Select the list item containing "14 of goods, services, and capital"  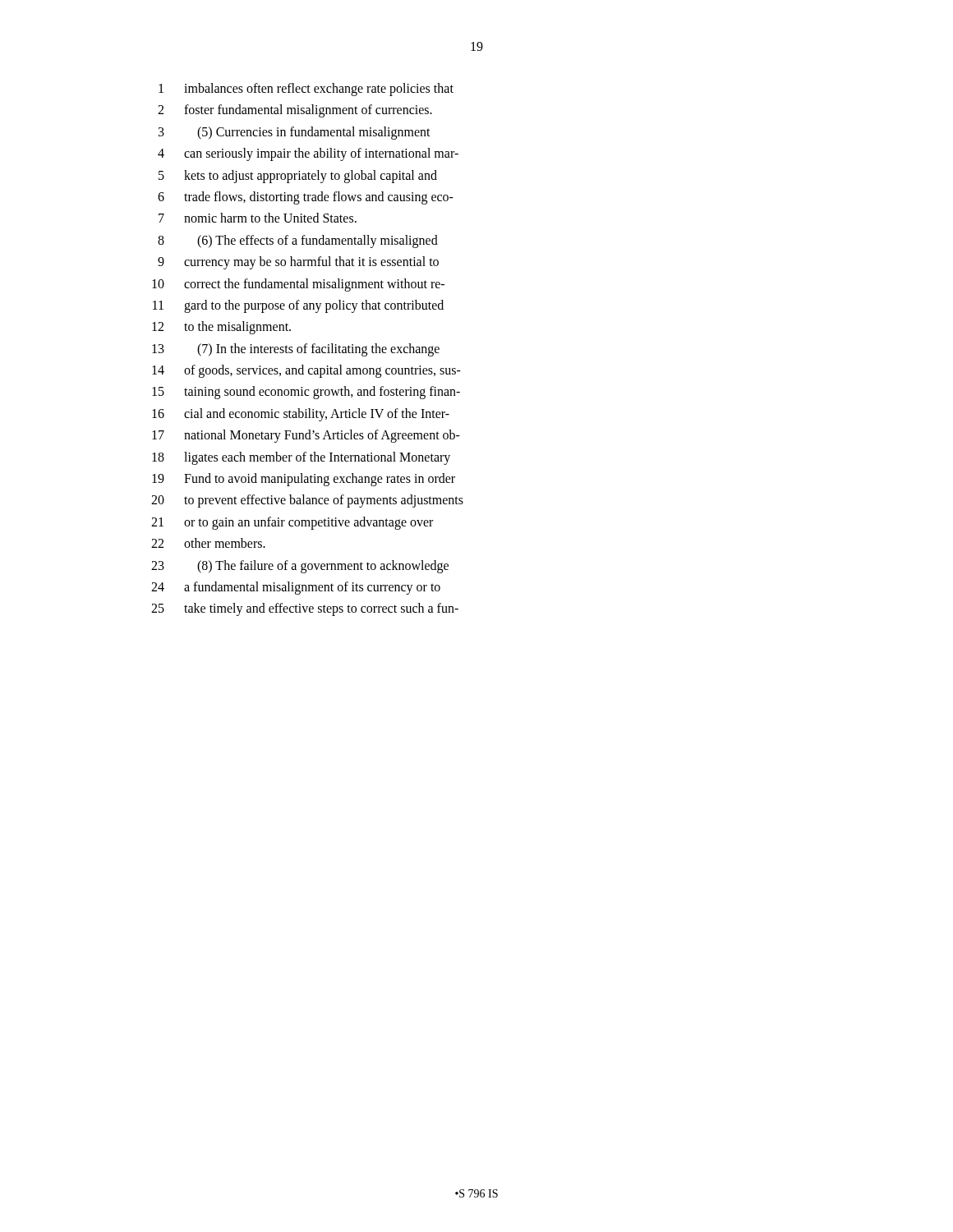click(306, 371)
